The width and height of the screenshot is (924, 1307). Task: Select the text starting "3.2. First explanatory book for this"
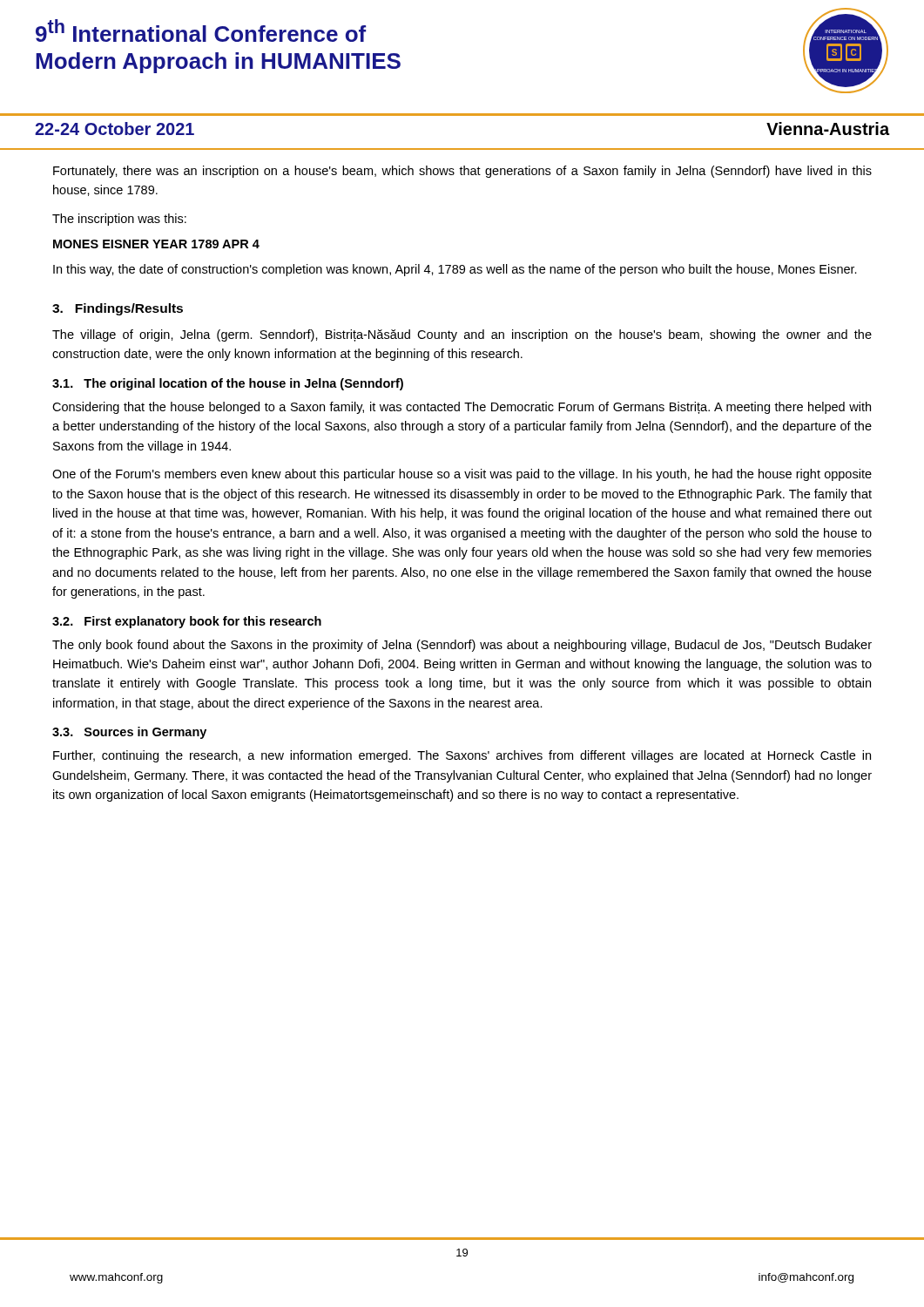click(x=187, y=621)
